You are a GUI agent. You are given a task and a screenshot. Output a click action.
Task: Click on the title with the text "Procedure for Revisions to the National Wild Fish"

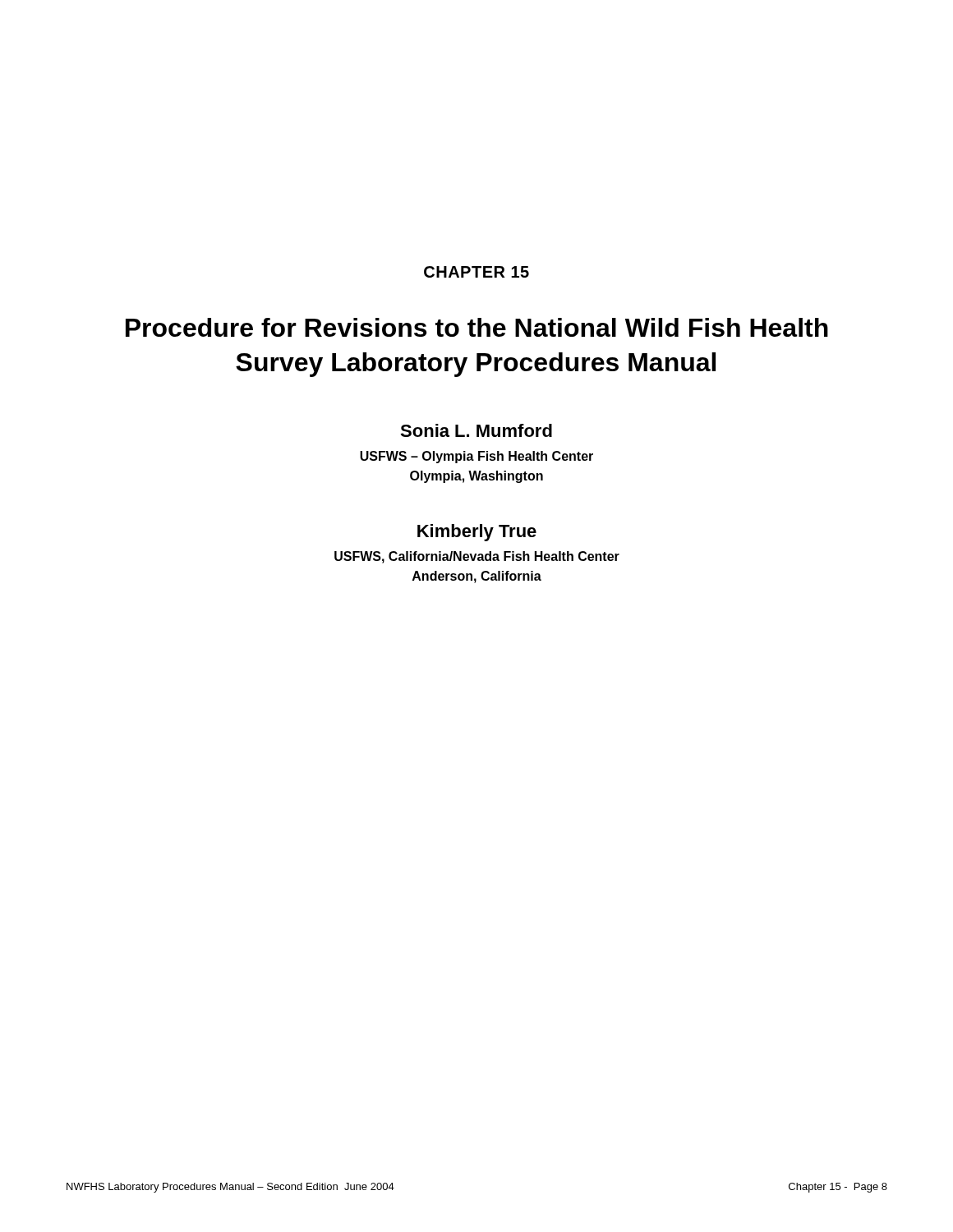(x=476, y=345)
